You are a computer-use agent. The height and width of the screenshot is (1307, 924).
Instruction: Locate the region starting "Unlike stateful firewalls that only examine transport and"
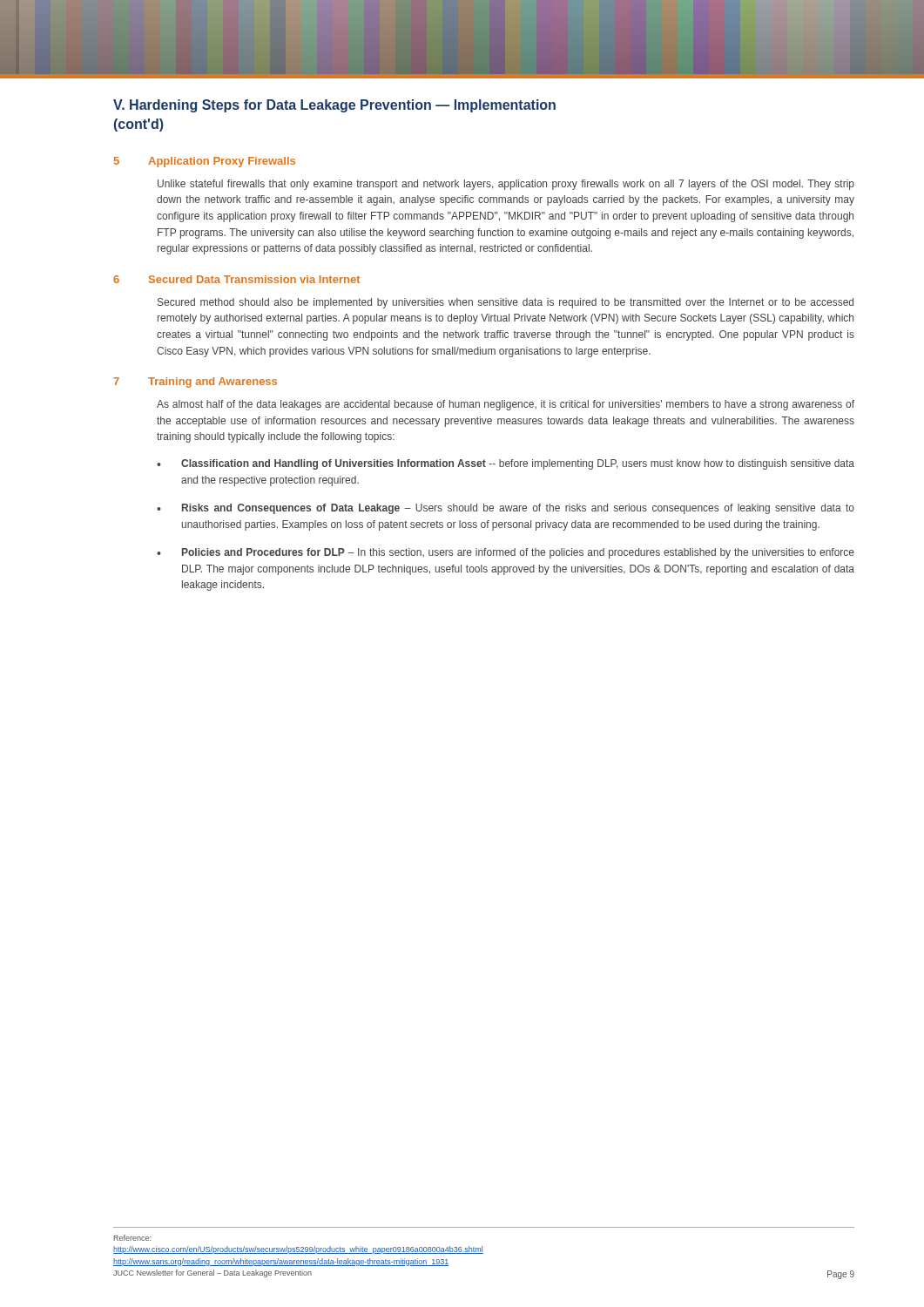(x=506, y=216)
